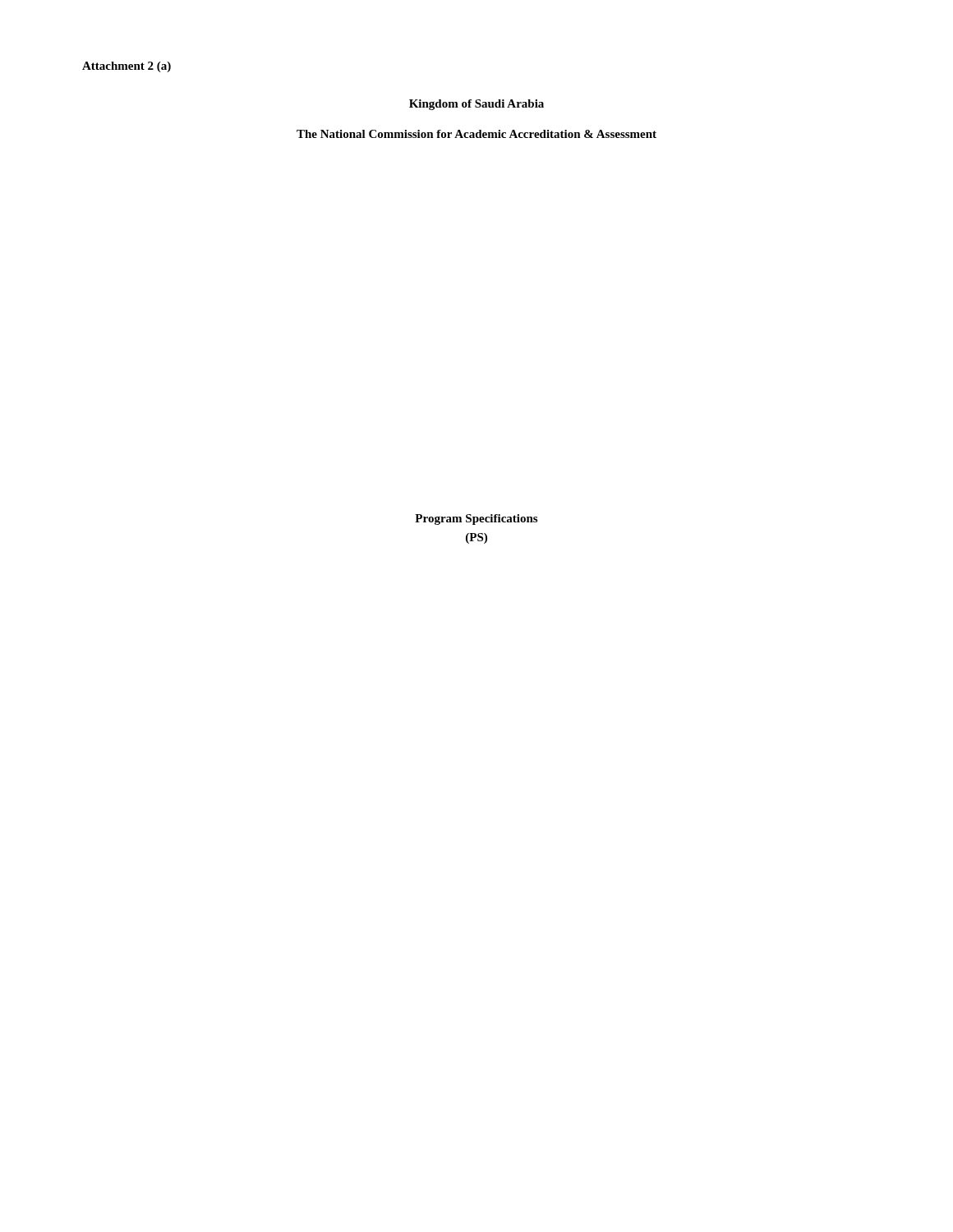Click on the block starting "Program Specifications (PS)"
Image resolution: width=953 pixels, height=1232 pixels.
click(x=476, y=527)
